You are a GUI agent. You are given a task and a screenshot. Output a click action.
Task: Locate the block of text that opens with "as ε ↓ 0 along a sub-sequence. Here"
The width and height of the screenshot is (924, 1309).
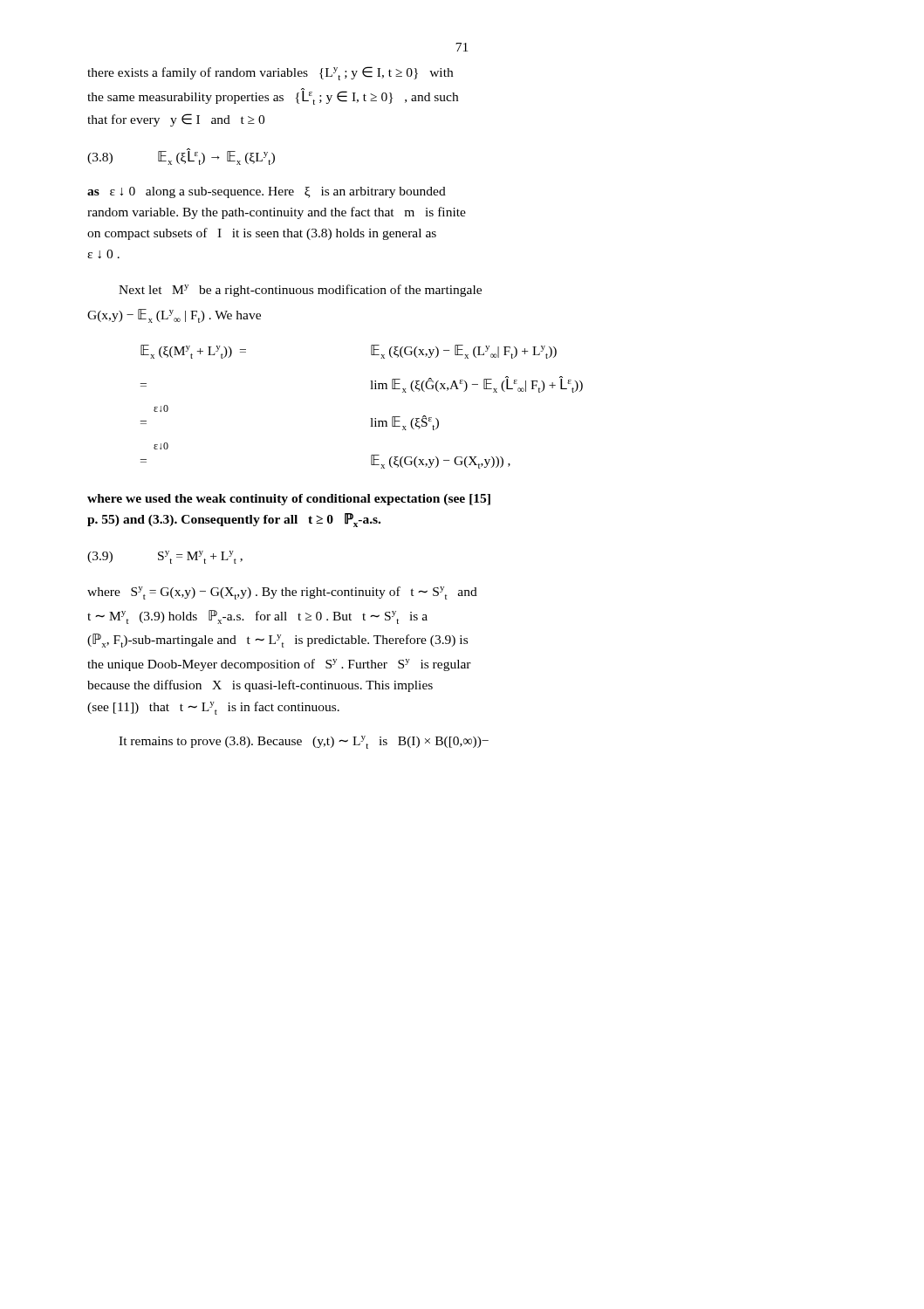266,190
